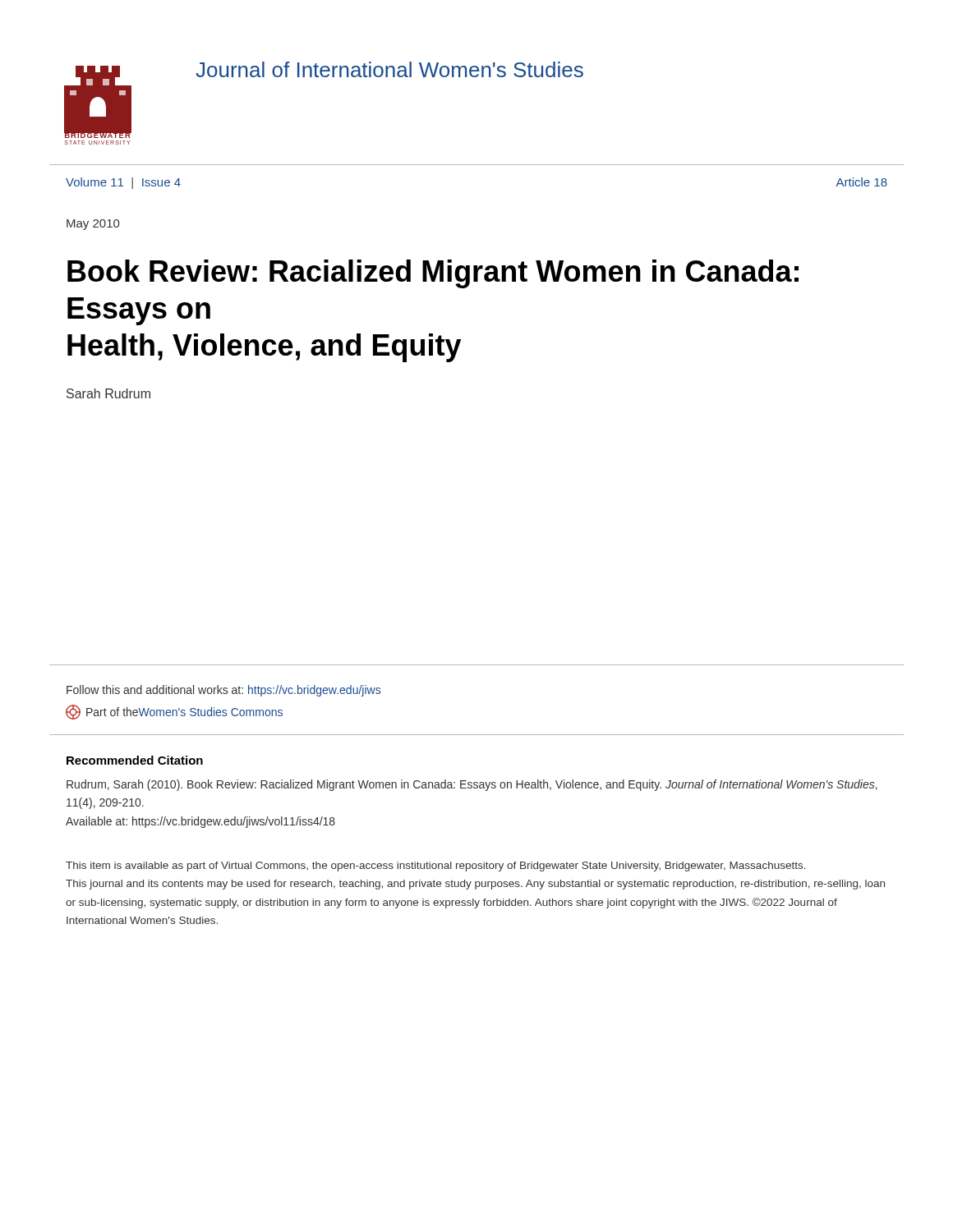Where is the title that starts "Book Review: Racialized"?
This screenshot has width=953, height=1232.
pyautogui.click(x=433, y=274)
